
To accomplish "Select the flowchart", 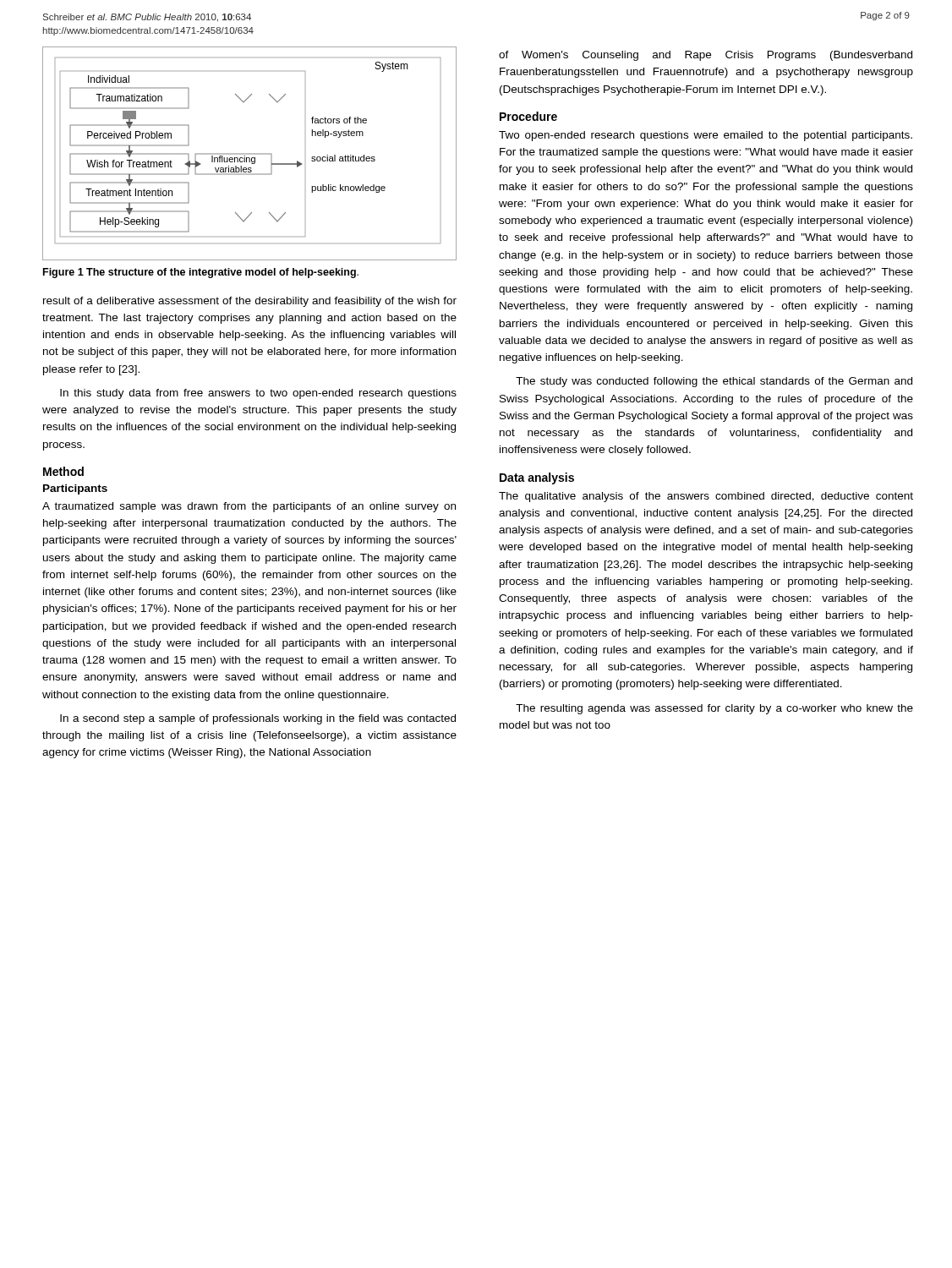I will 249,153.
